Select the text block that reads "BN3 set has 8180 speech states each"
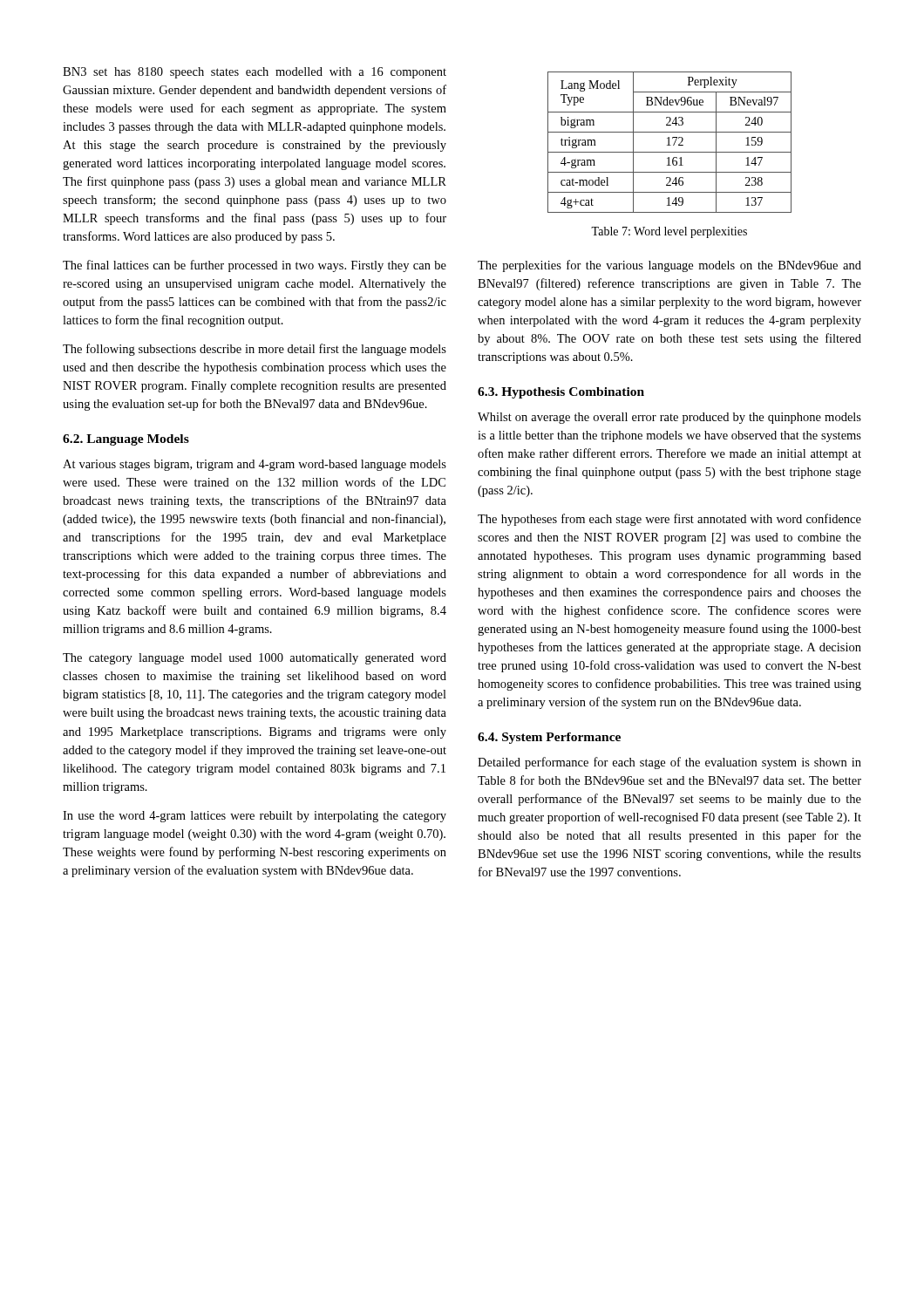This screenshot has width=924, height=1308. tap(255, 154)
